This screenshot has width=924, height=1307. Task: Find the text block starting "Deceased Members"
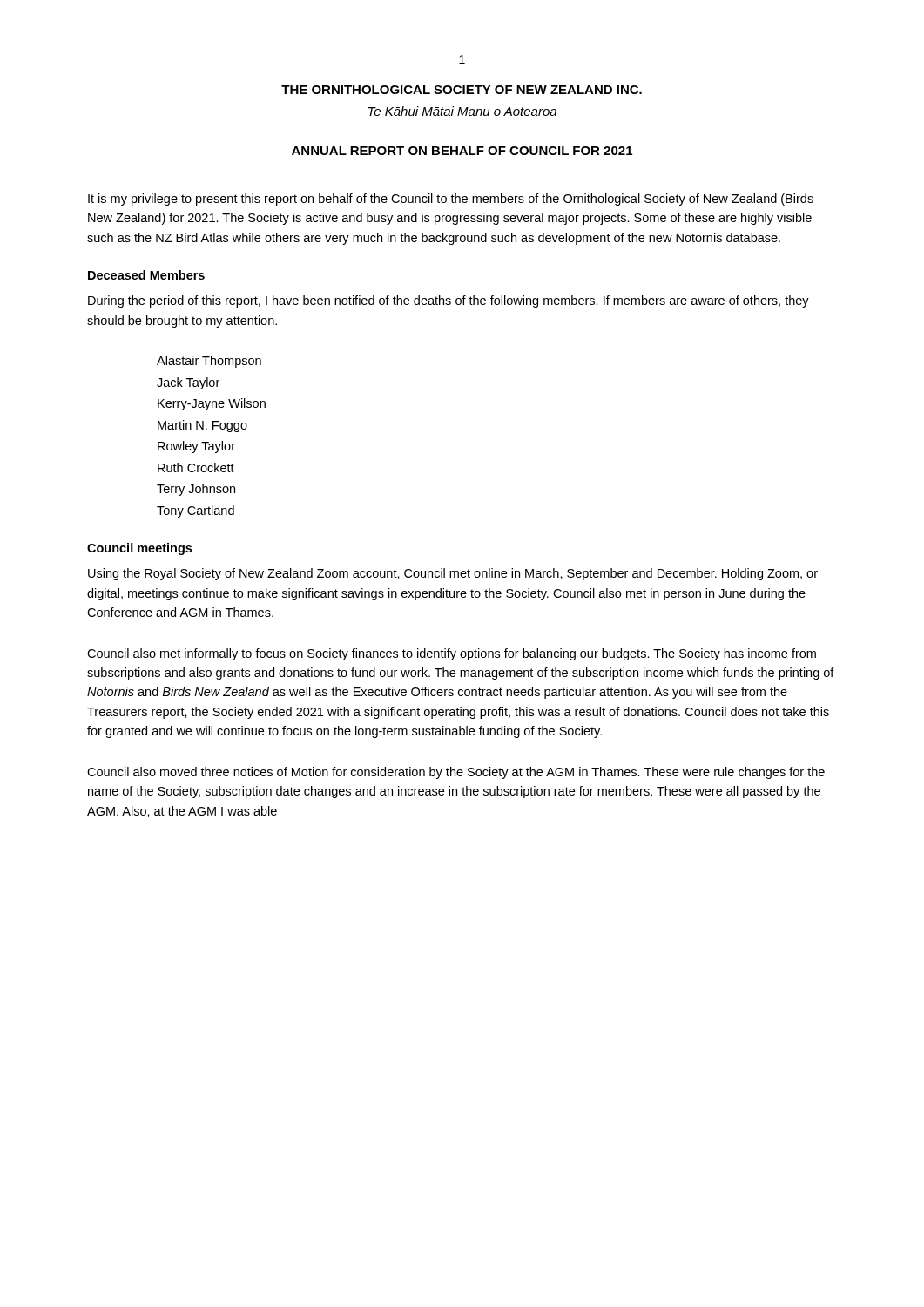tap(146, 276)
